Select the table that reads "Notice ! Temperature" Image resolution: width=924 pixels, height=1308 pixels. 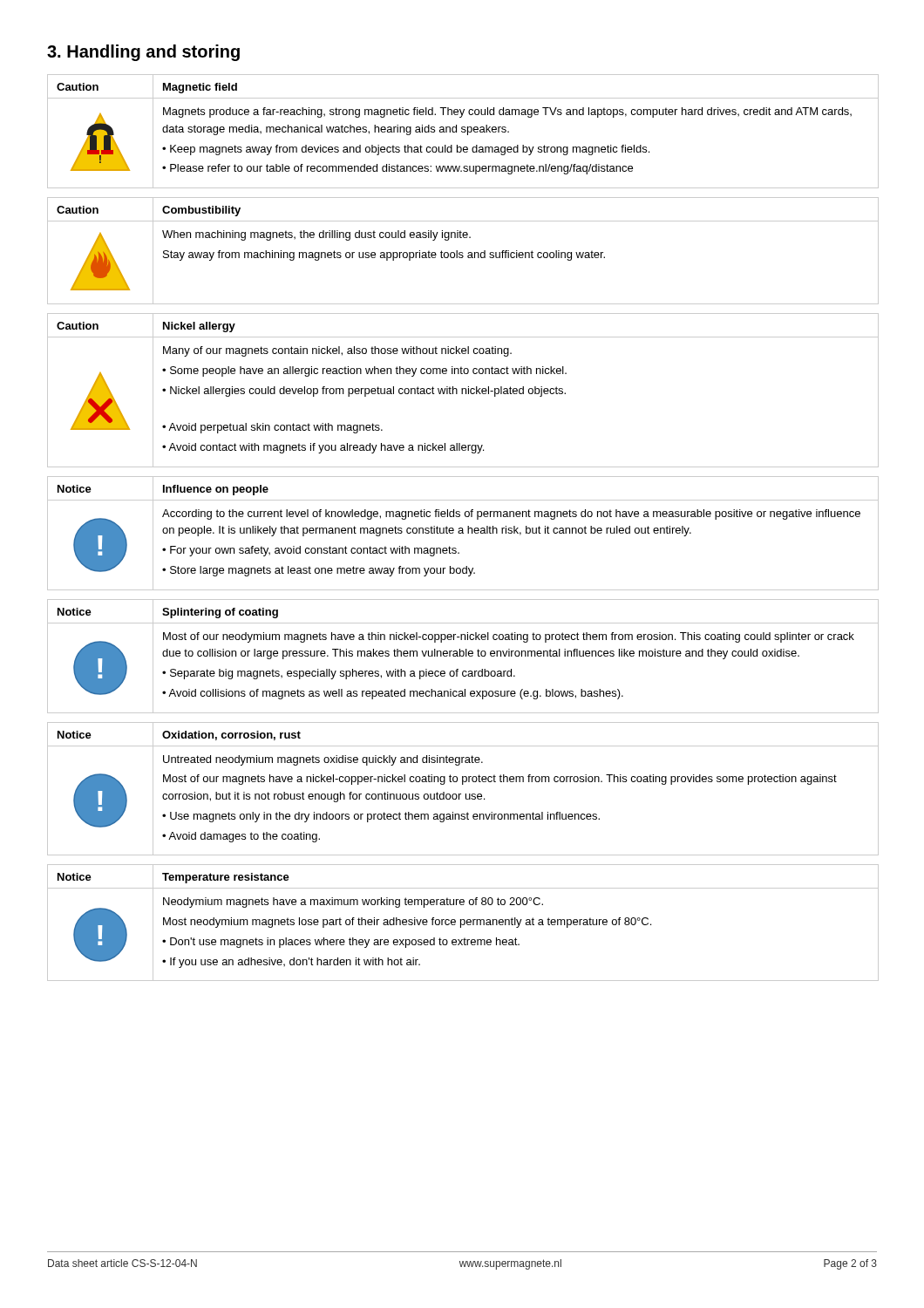[x=463, y=923]
